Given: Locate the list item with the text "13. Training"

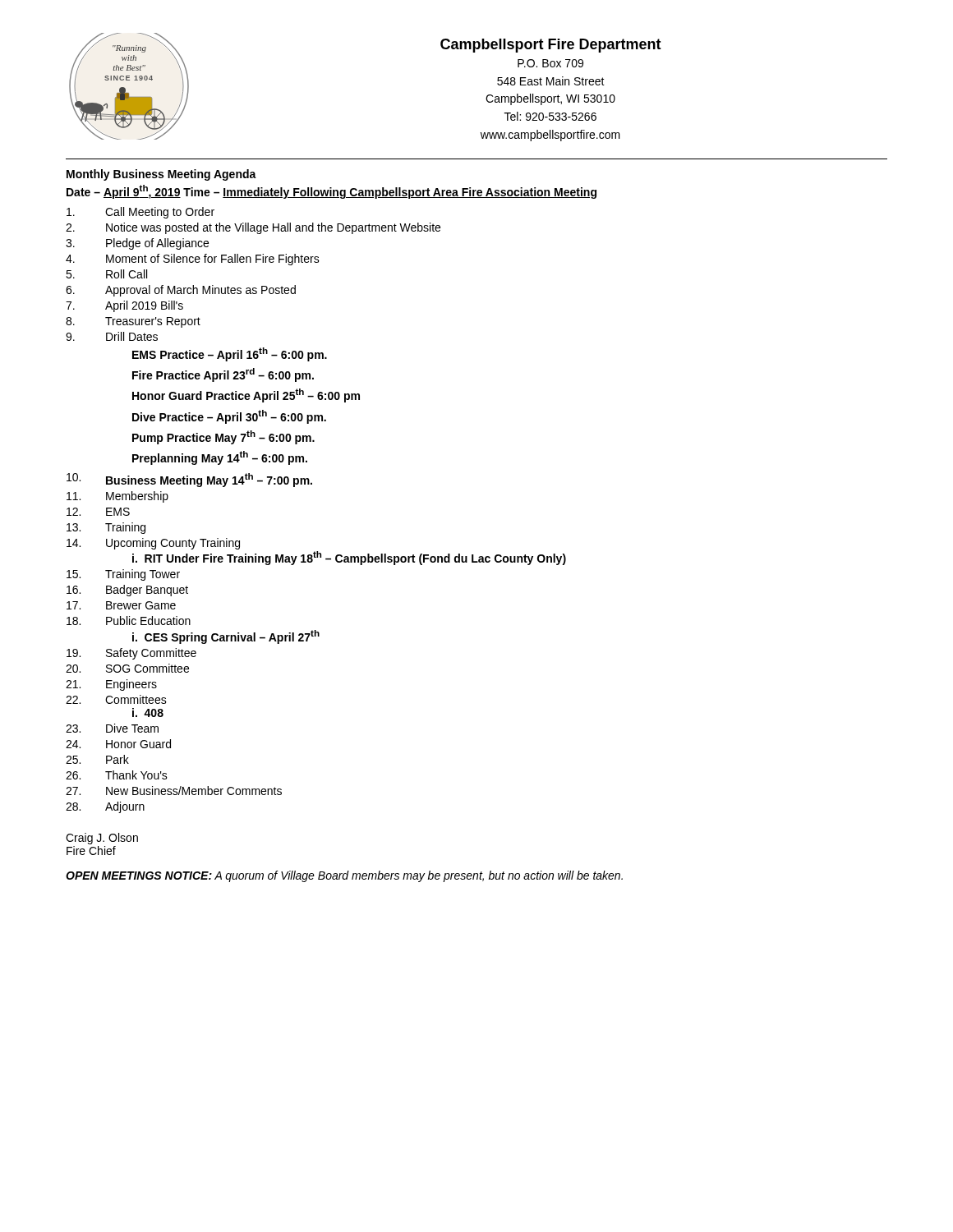Looking at the screenshot, I should click(x=106, y=528).
